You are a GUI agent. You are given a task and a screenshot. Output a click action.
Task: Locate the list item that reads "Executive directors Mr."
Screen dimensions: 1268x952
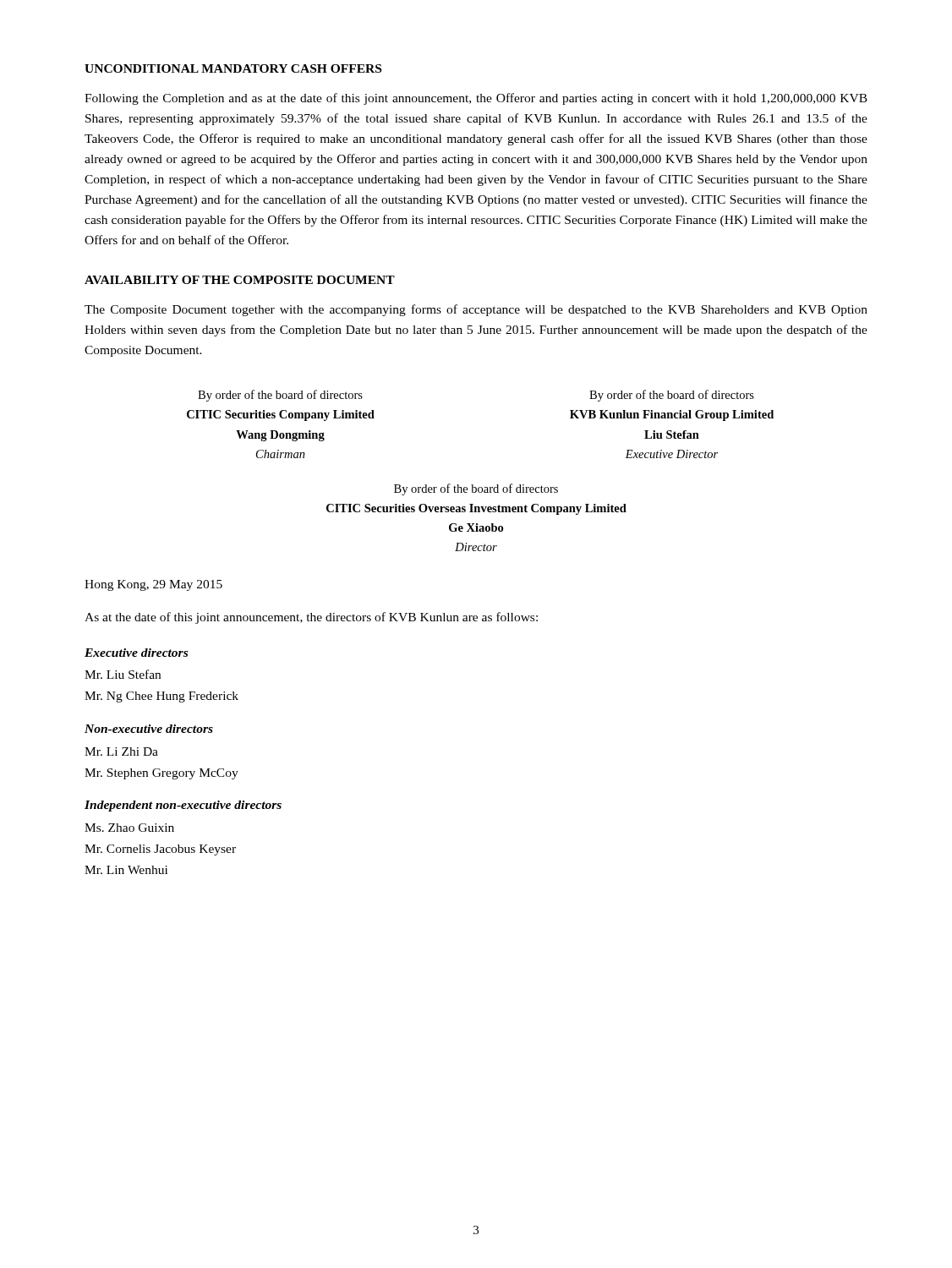click(136, 653)
